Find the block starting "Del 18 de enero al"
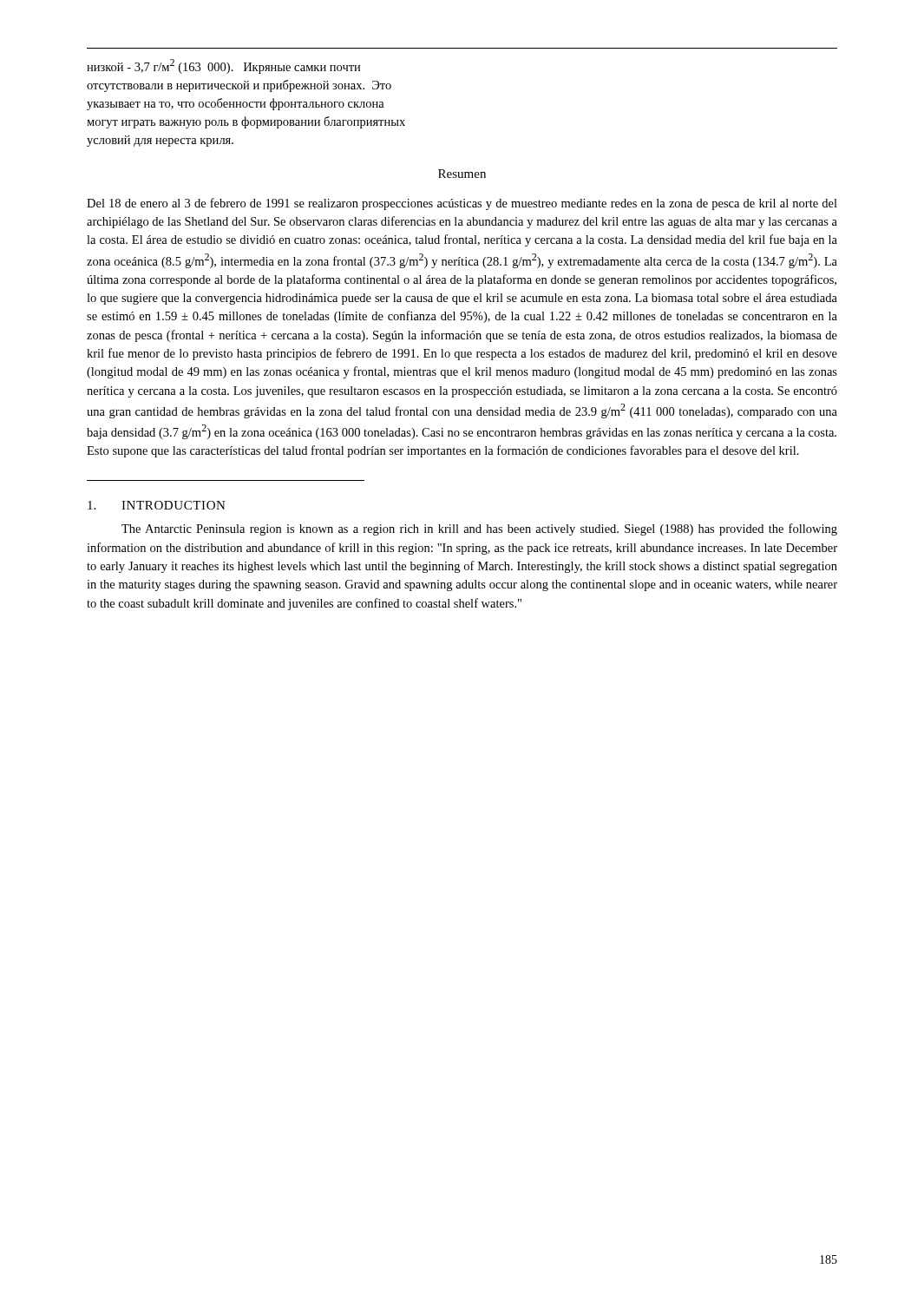Image resolution: width=924 pixels, height=1302 pixels. [x=462, y=327]
